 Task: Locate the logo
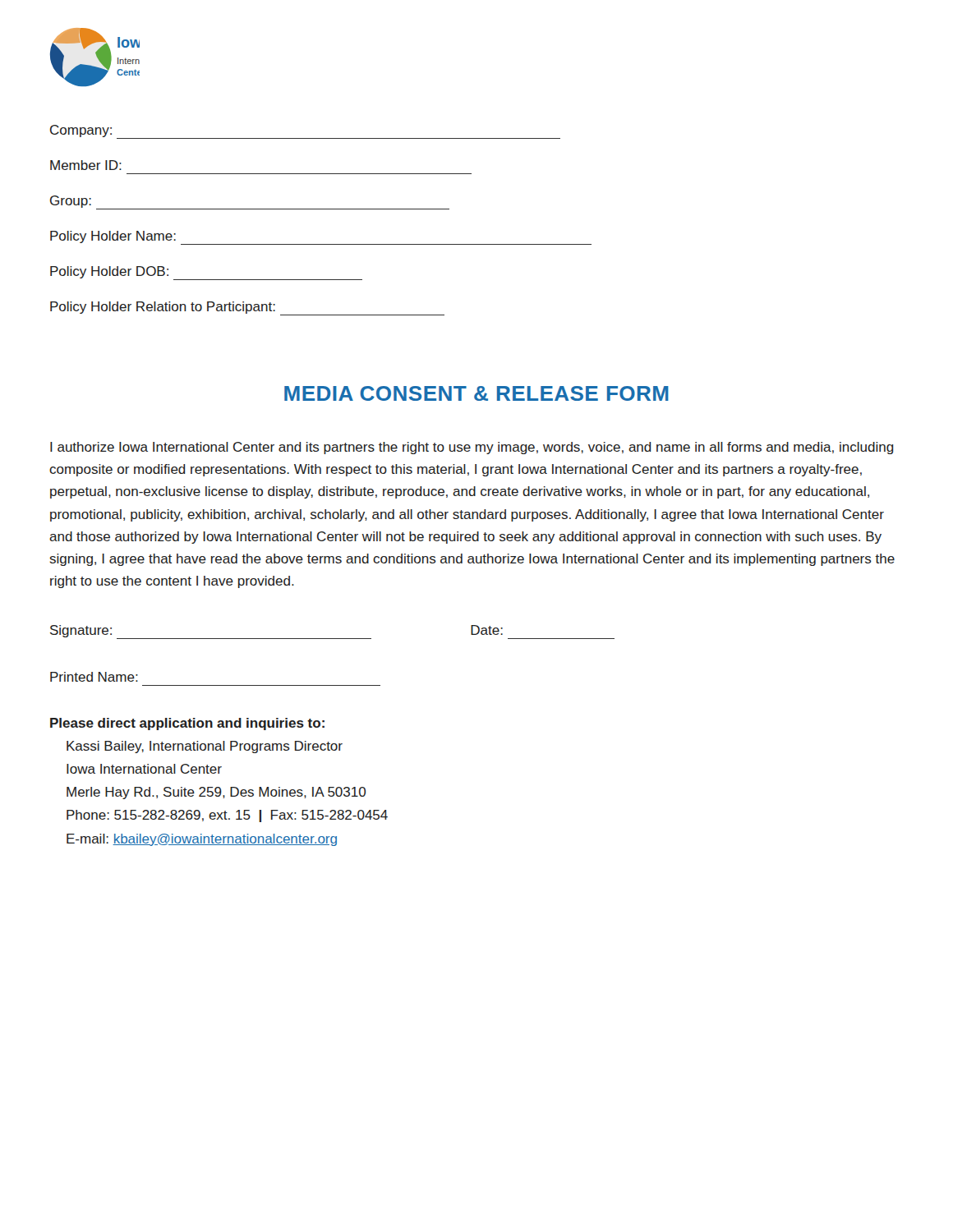[x=476, y=62]
